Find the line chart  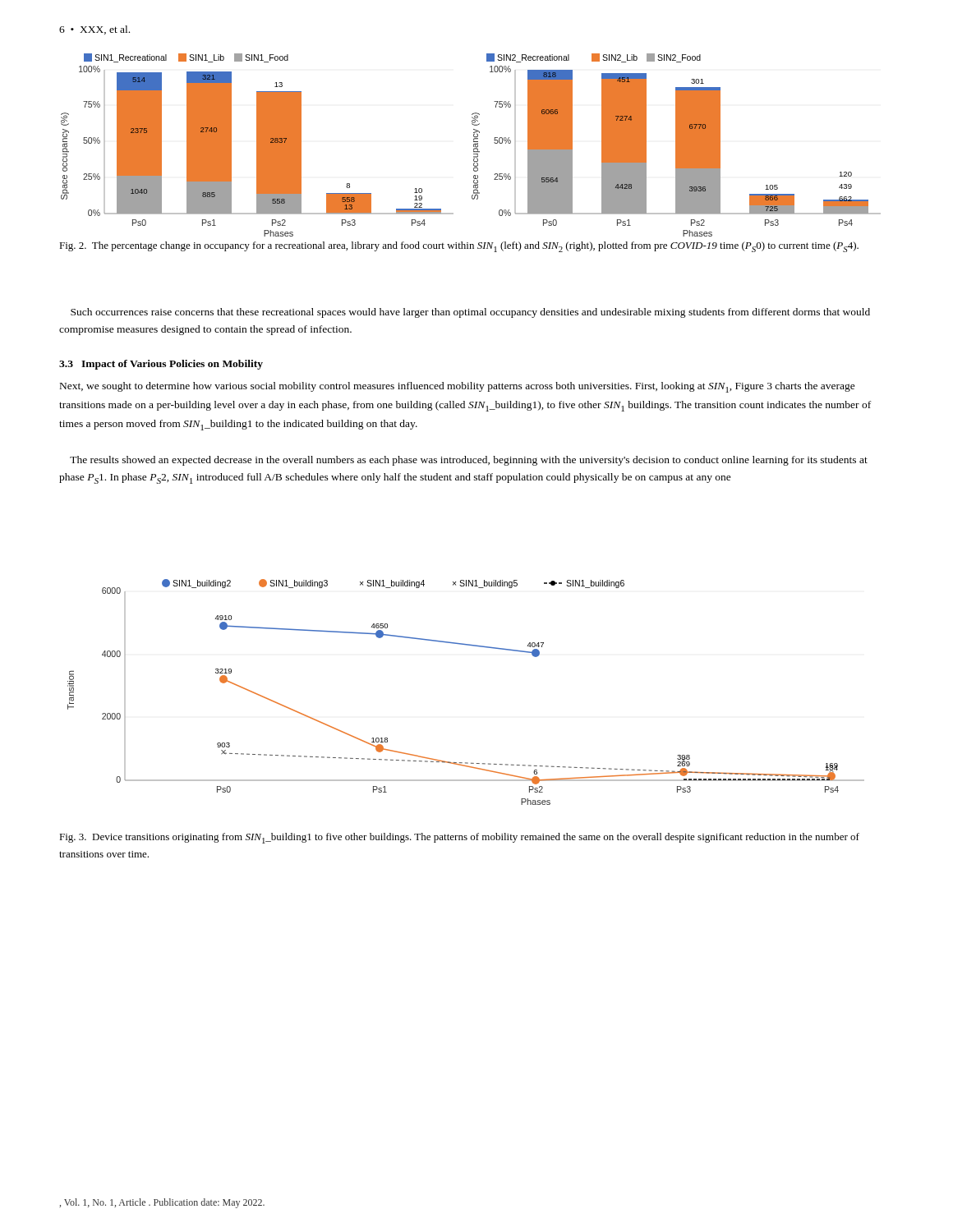click(x=476, y=700)
